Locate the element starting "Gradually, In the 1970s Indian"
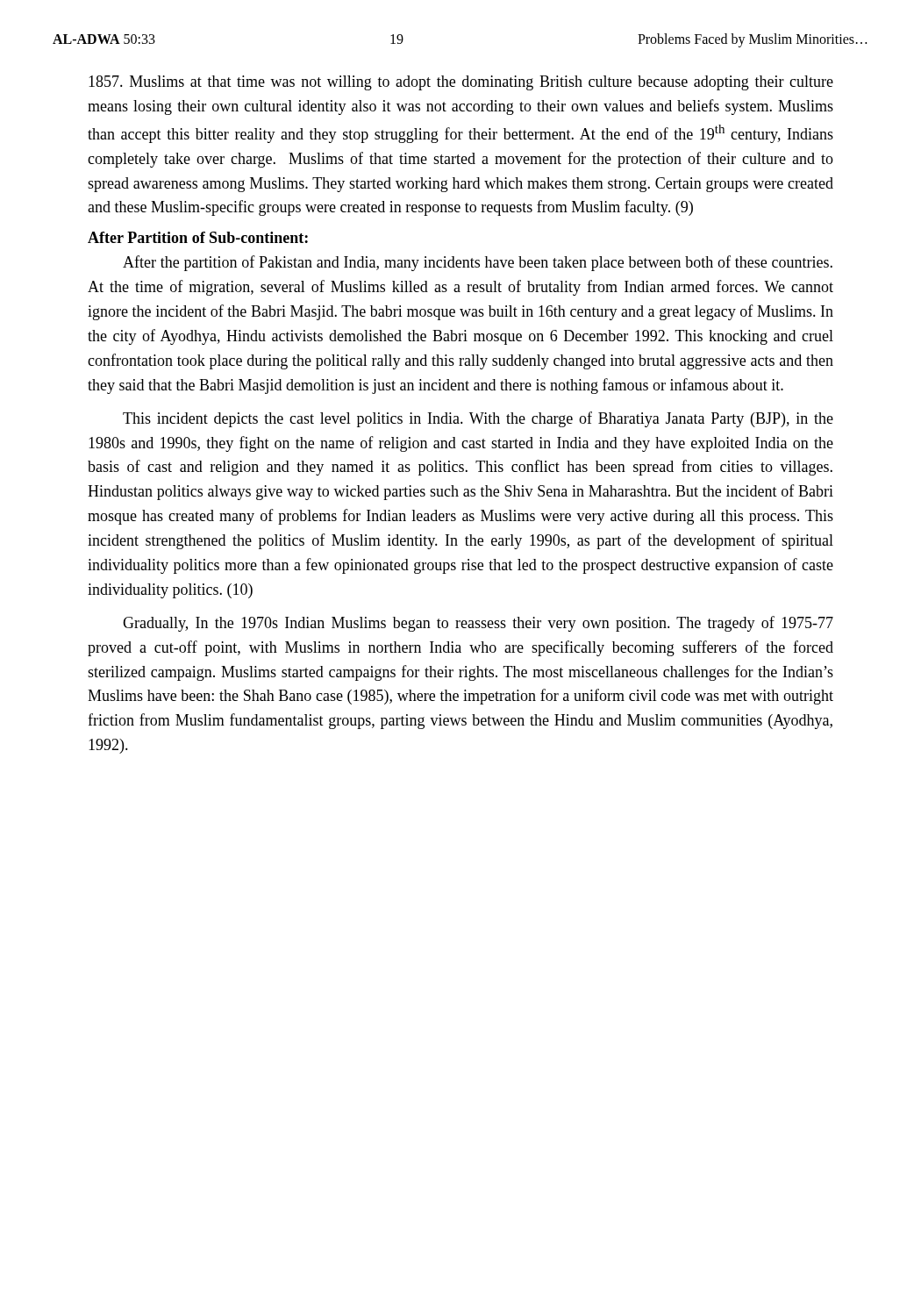This screenshot has height=1316, width=921. 460,684
